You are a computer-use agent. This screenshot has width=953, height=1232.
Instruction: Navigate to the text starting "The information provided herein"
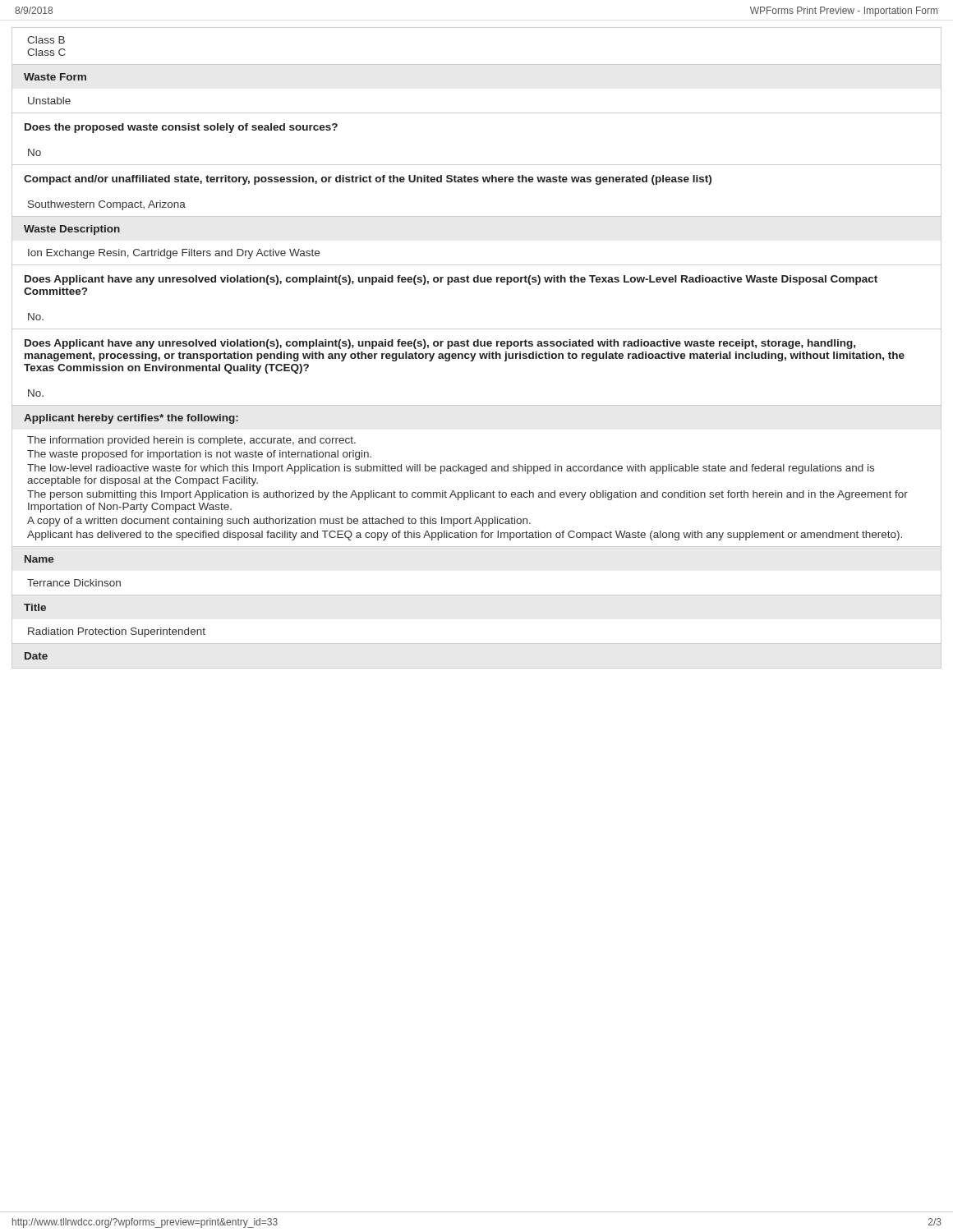click(478, 487)
